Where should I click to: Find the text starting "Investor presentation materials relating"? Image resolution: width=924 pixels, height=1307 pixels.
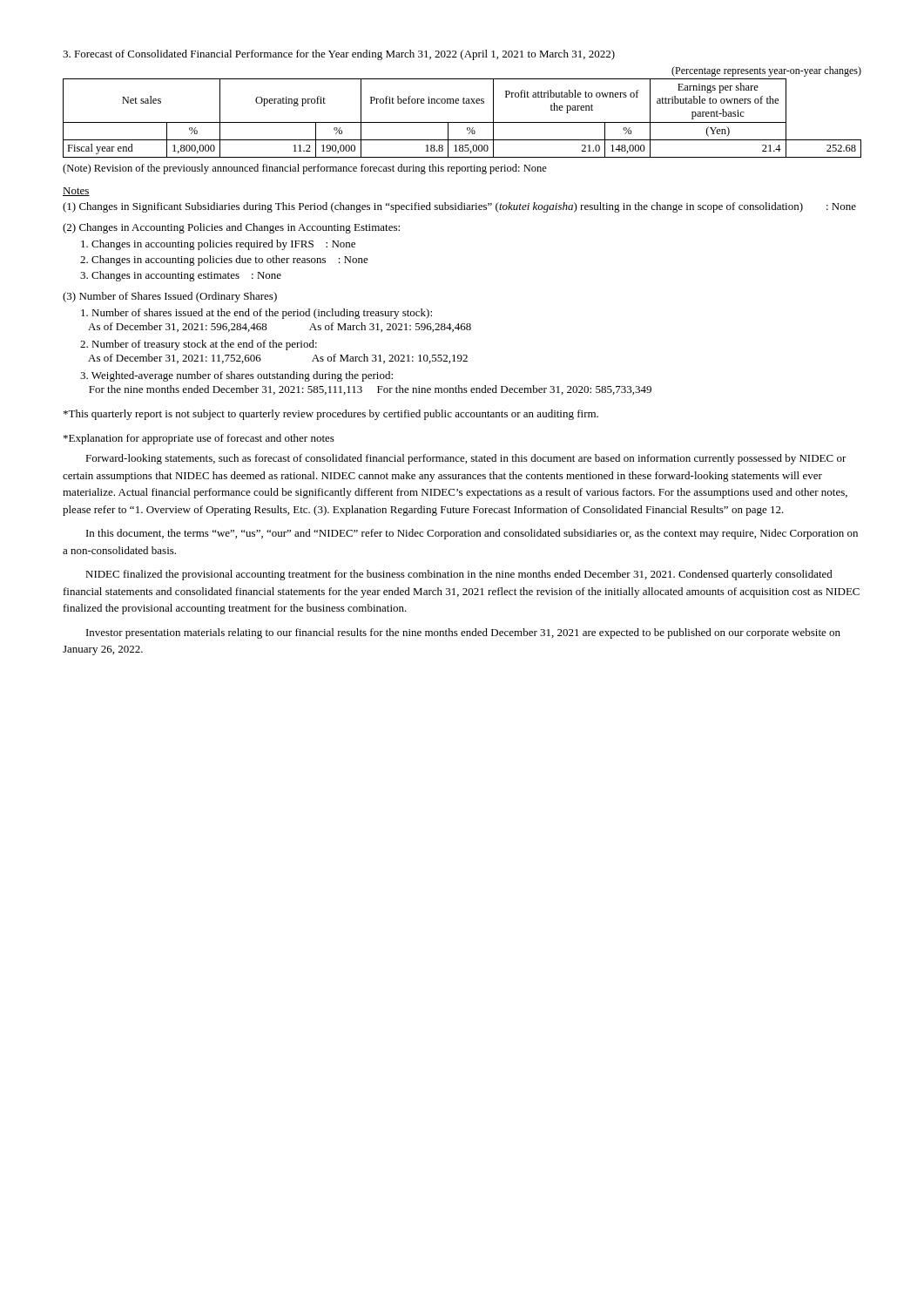click(x=452, y=640)
